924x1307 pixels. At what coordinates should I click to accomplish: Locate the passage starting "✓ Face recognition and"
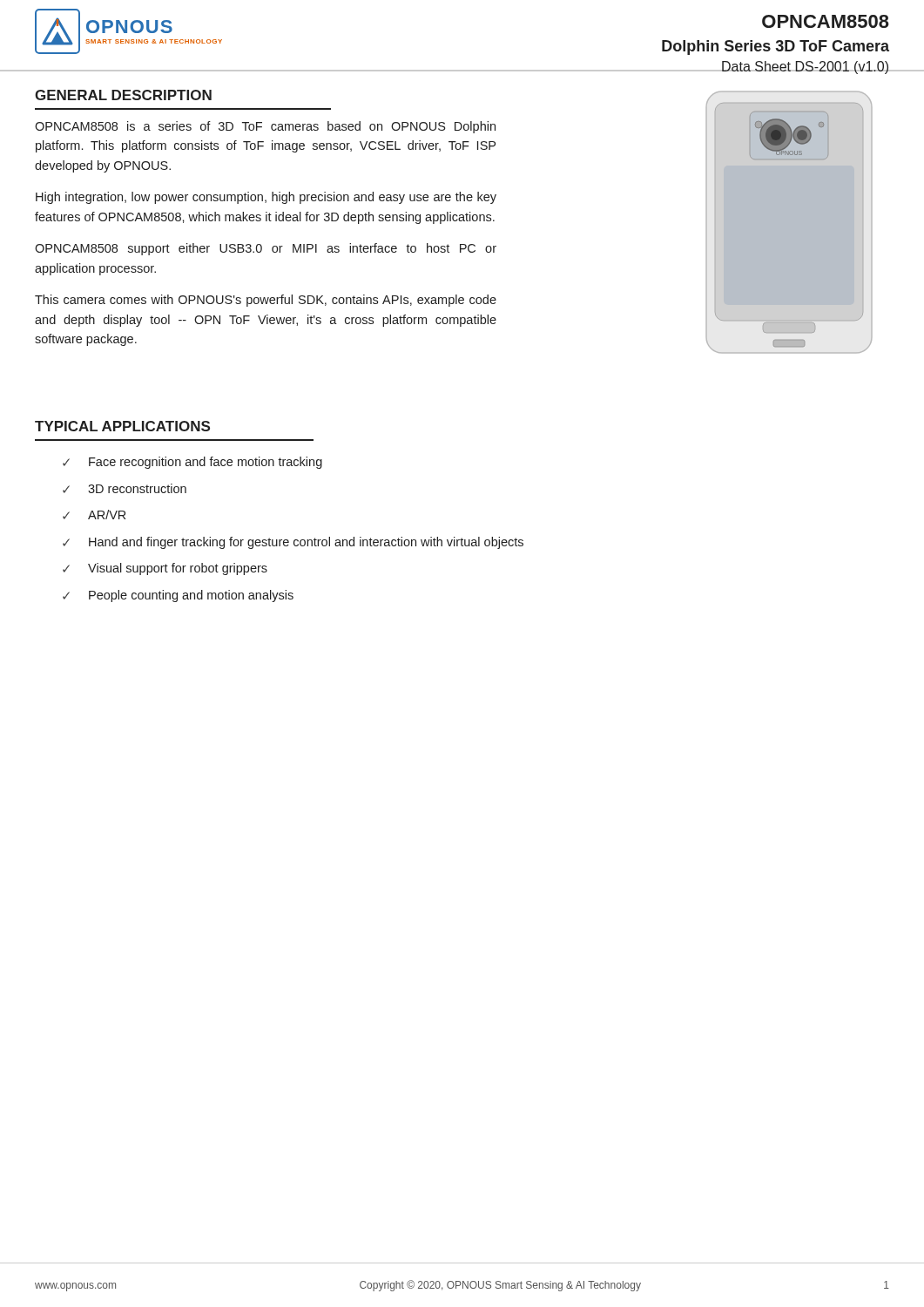point(192,463)
